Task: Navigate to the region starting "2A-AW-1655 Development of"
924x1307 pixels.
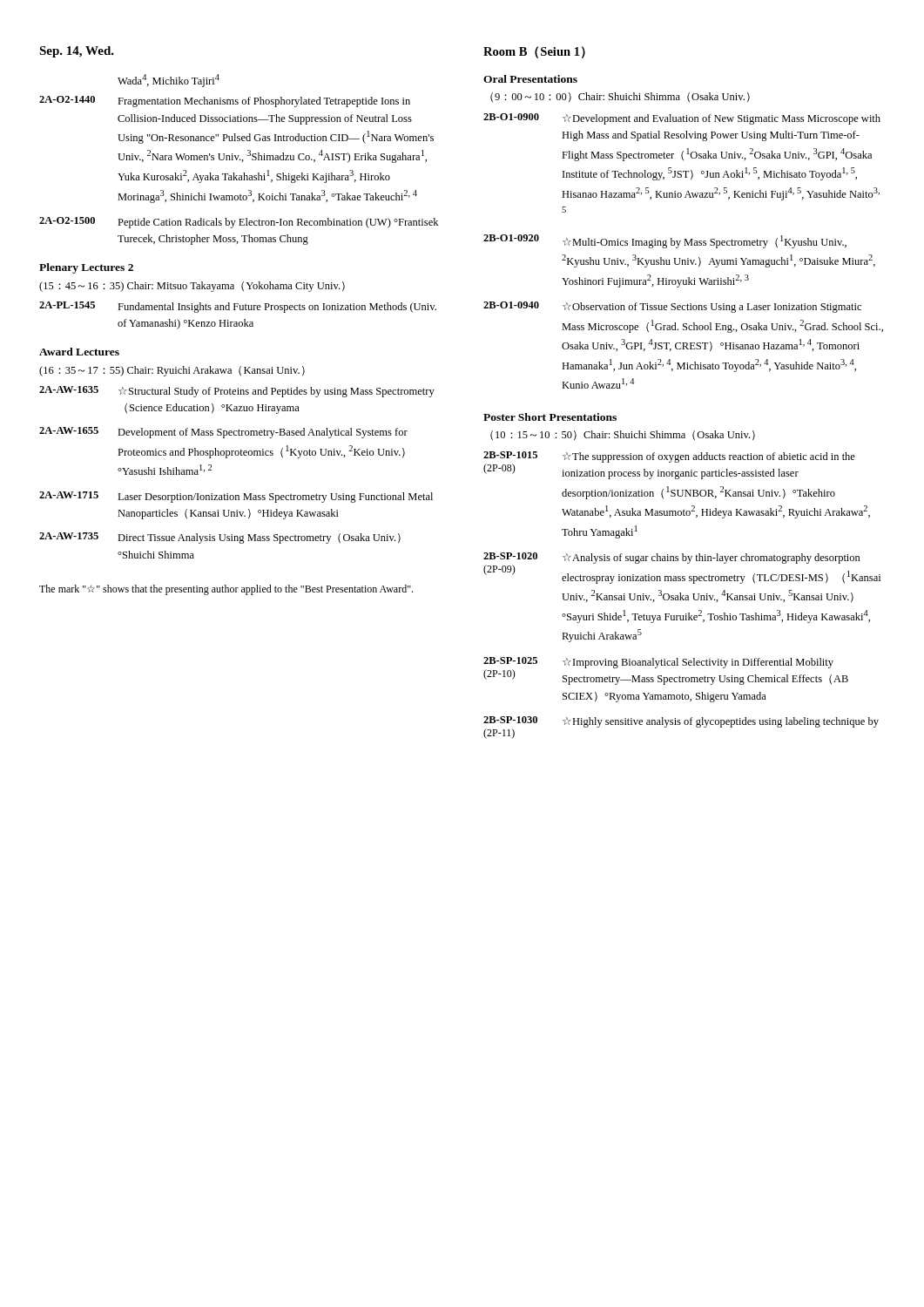Action: pyautogui.click(x=240, y=453)
